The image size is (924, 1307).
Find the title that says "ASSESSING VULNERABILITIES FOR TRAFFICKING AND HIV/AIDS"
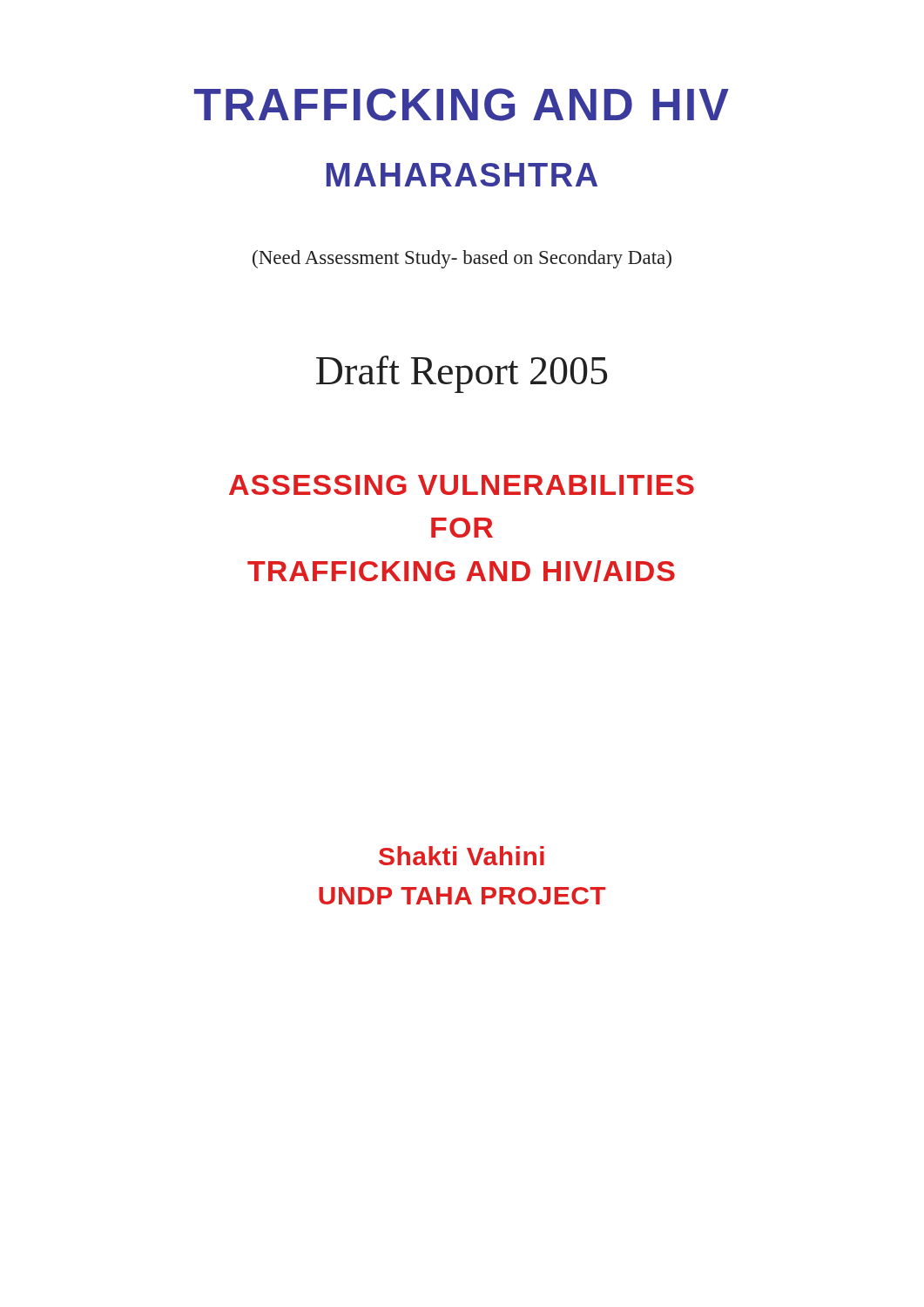(462, 527)
